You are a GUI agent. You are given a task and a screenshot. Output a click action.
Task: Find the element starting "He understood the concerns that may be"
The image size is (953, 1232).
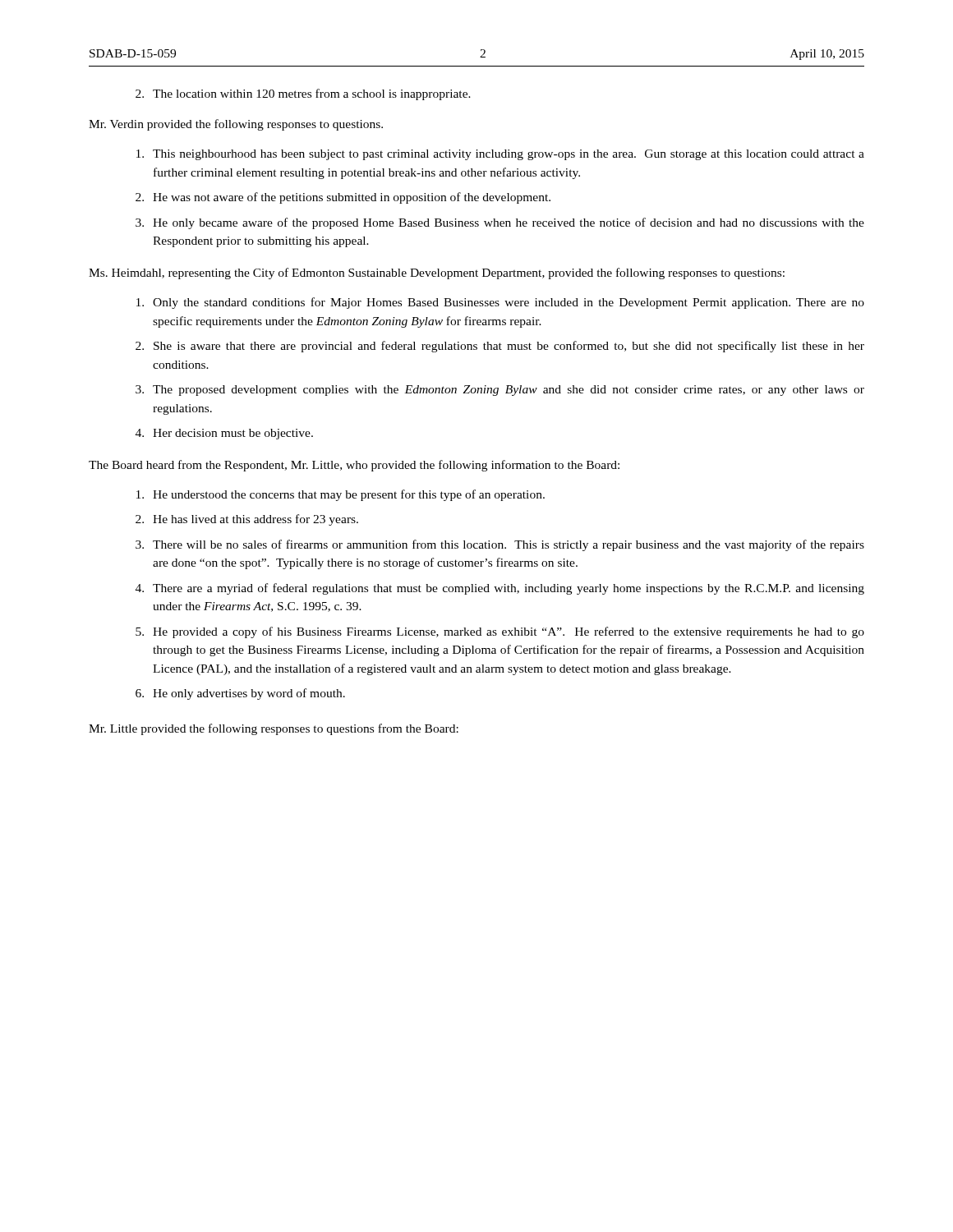point(493,495)
